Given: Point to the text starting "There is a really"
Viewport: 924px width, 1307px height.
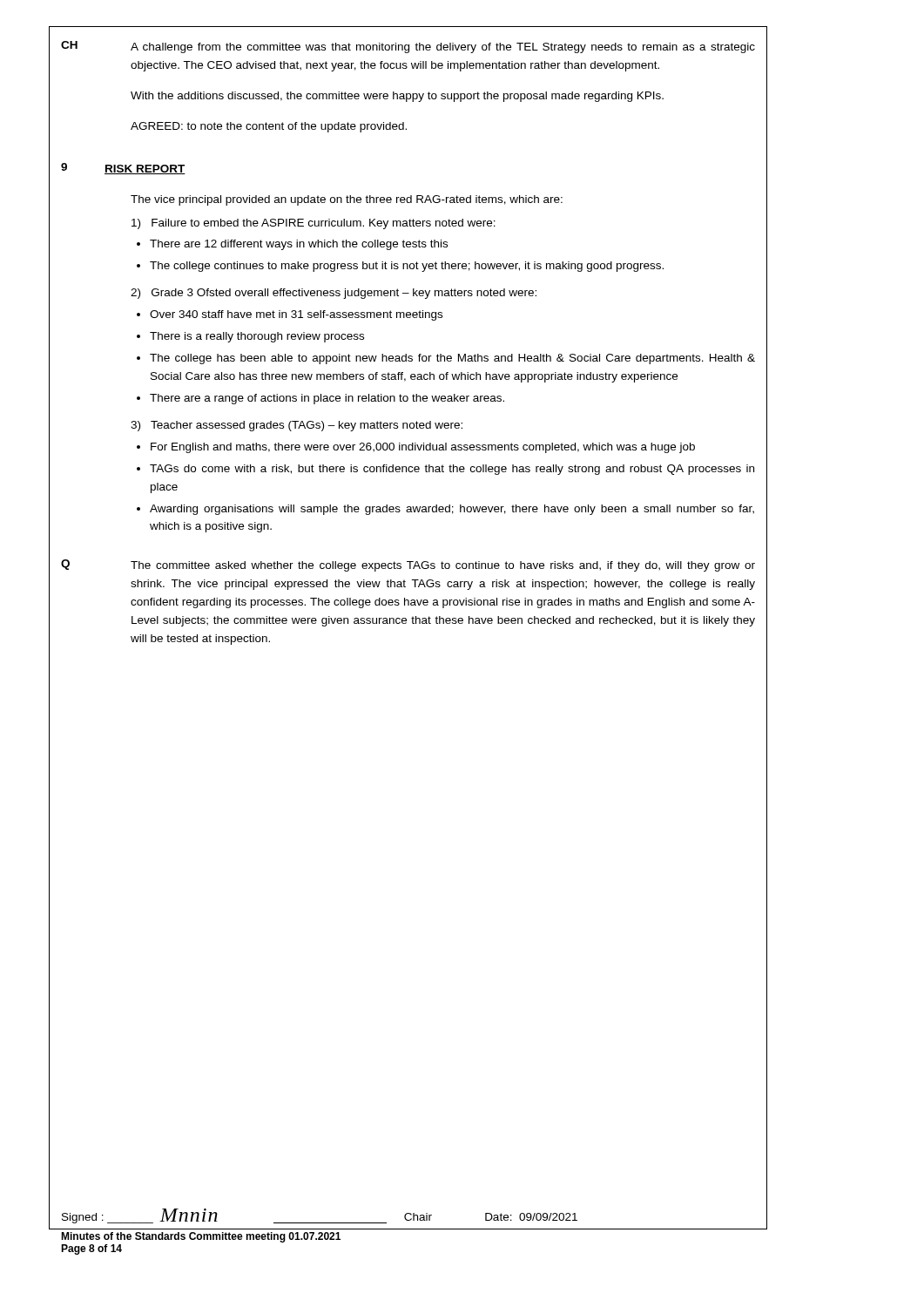Looking at the screenshot, I should pos(257,336).
